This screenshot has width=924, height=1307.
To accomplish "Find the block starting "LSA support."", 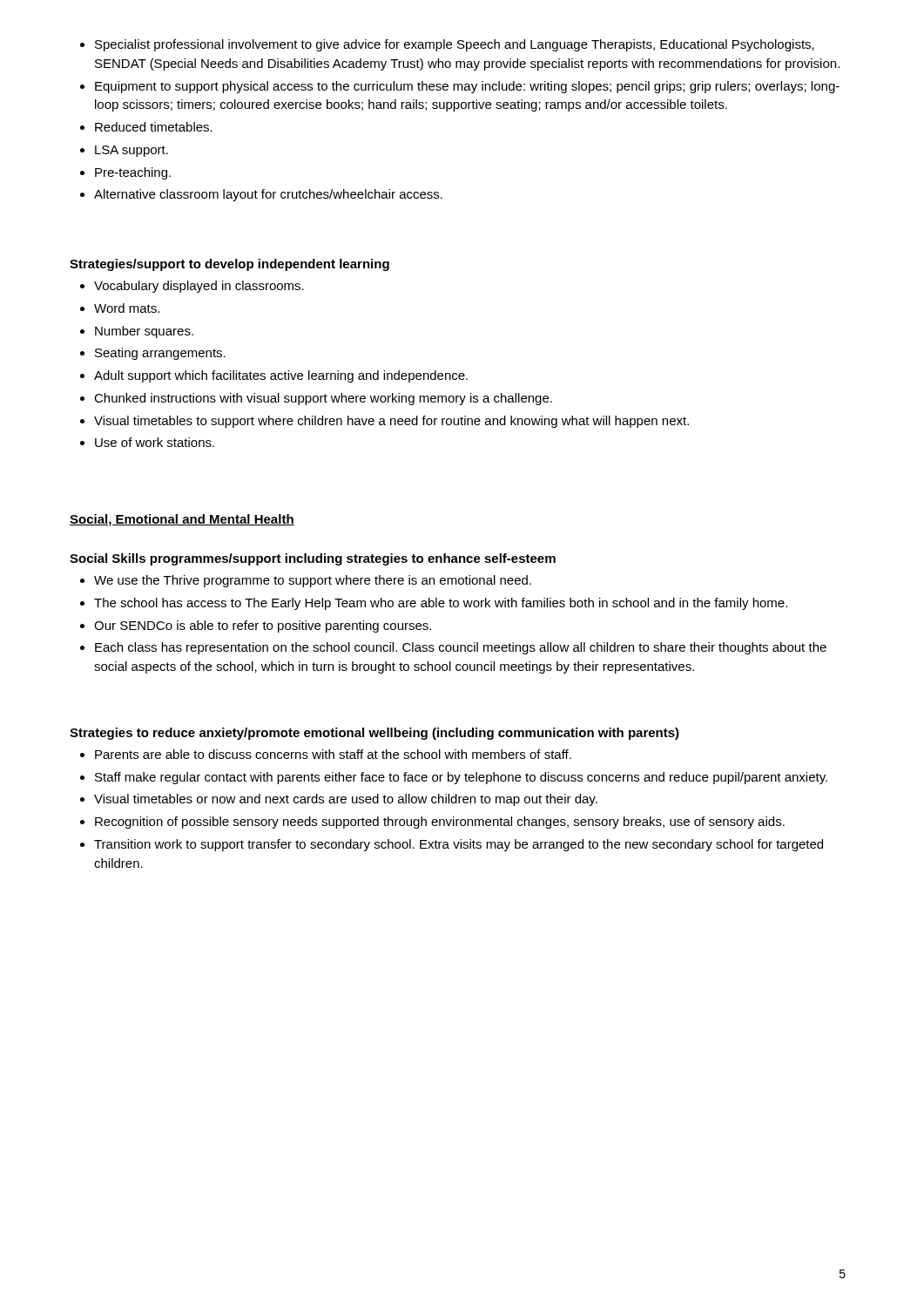I will [x=131, y=149].
